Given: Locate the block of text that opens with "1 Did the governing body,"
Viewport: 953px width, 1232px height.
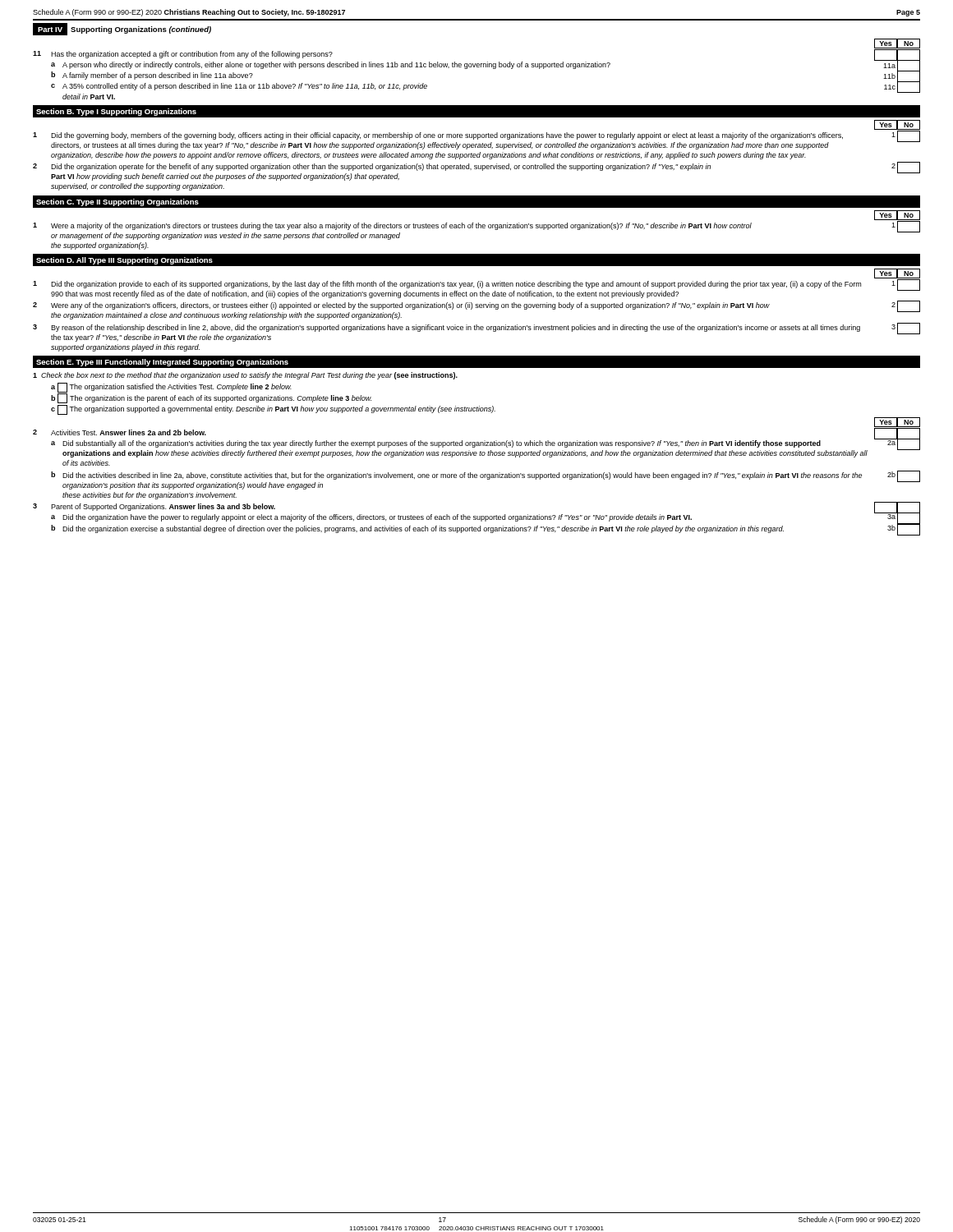Looking at the screenshot, I should pyautogui.click(x=476, y=145).
